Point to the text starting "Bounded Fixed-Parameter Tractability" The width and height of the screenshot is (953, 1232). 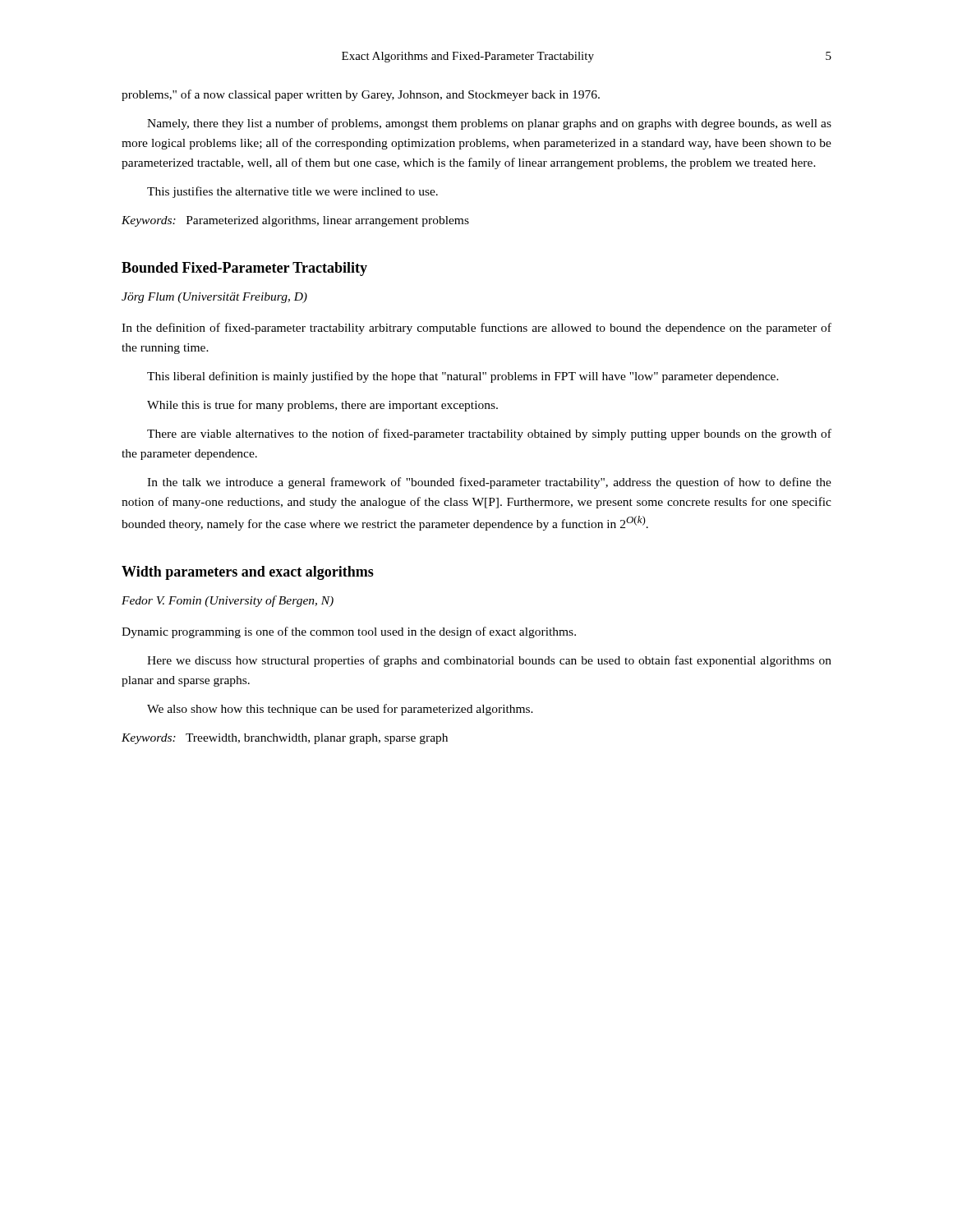click(x=244, y=268)
